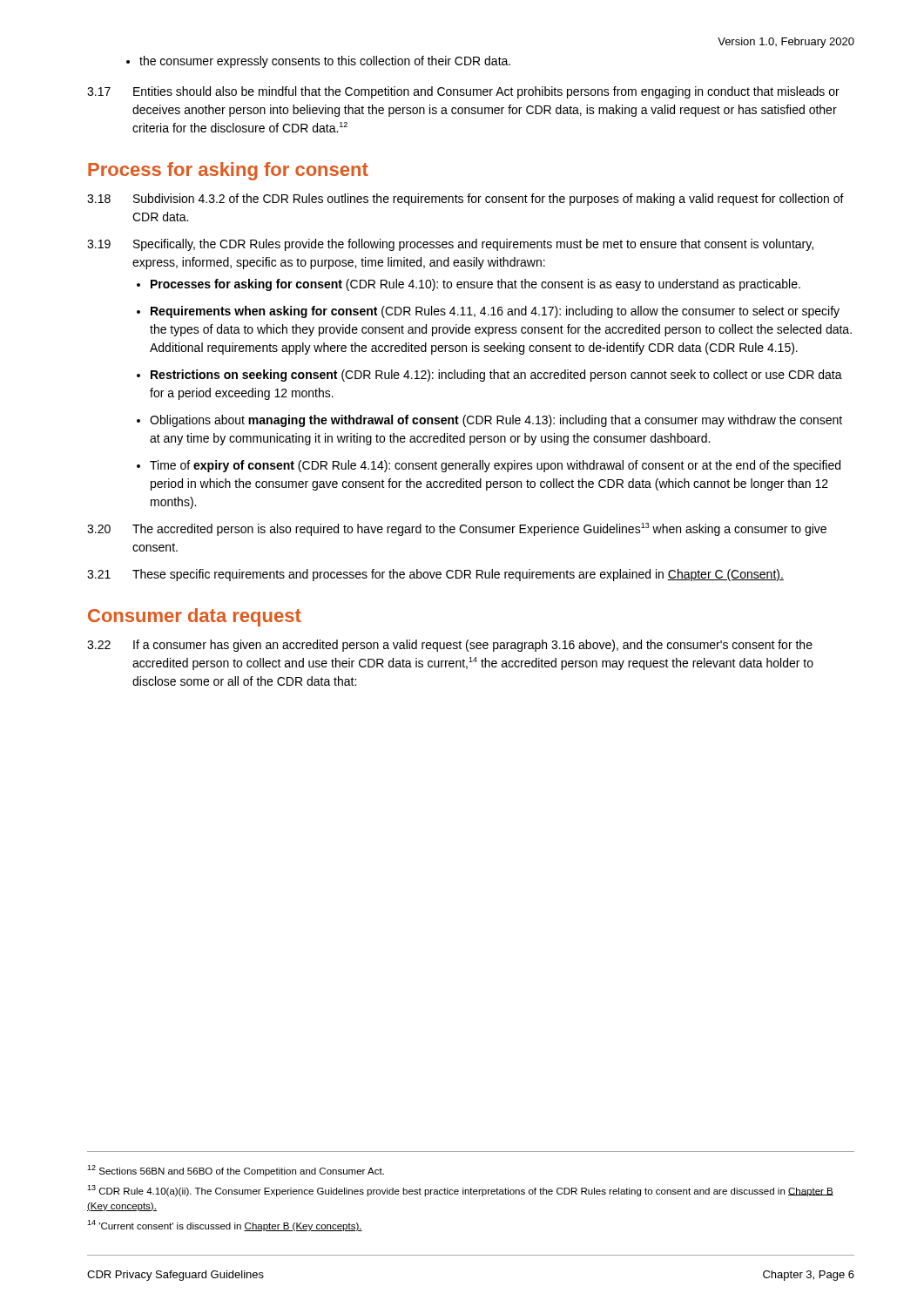Select the block starting "21 These specific requirements and processes for the"
The height and width of the screenshot is (1307, 924).
tap(471, 575)
